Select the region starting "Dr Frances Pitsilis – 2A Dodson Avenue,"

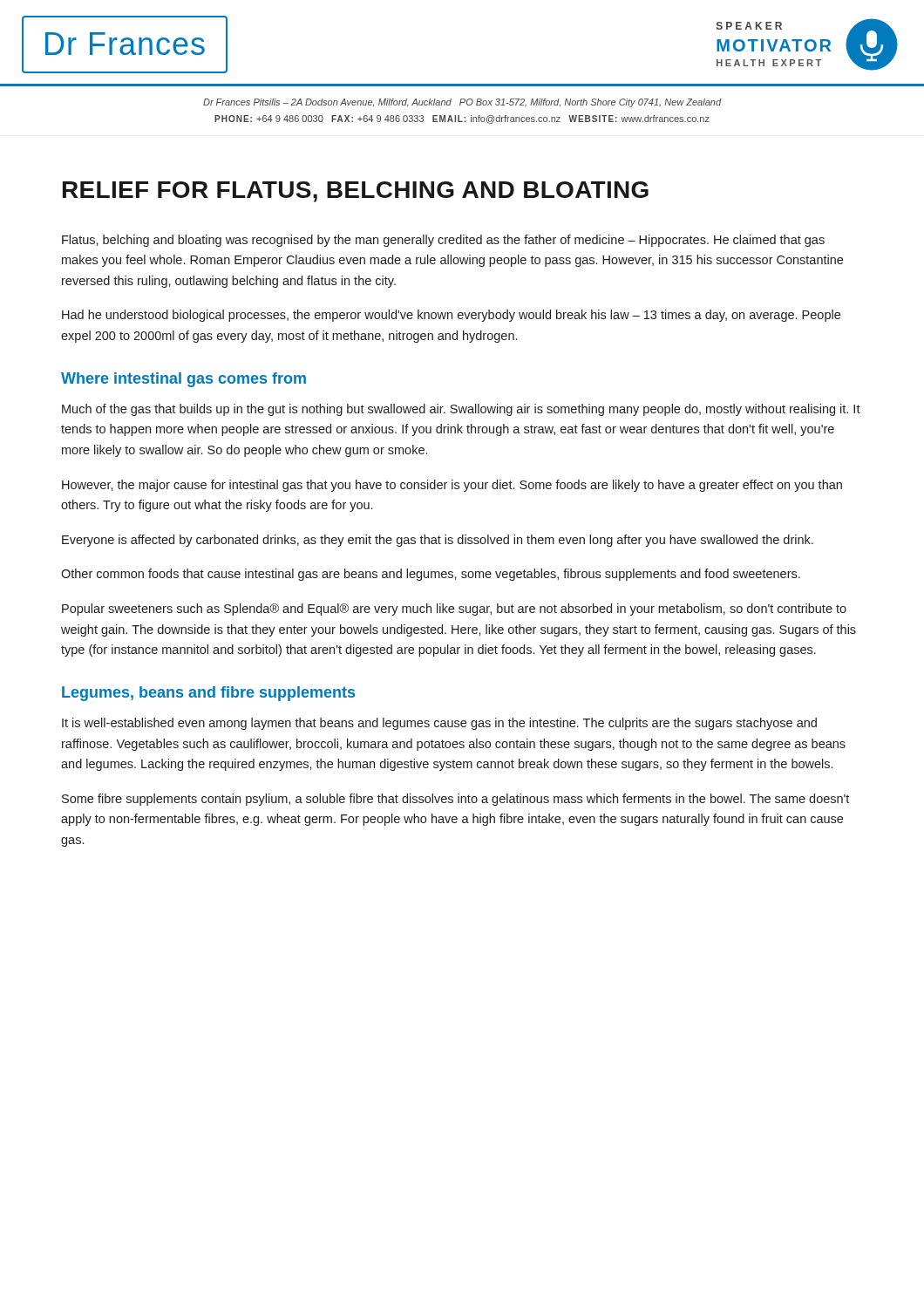point(462,111)
